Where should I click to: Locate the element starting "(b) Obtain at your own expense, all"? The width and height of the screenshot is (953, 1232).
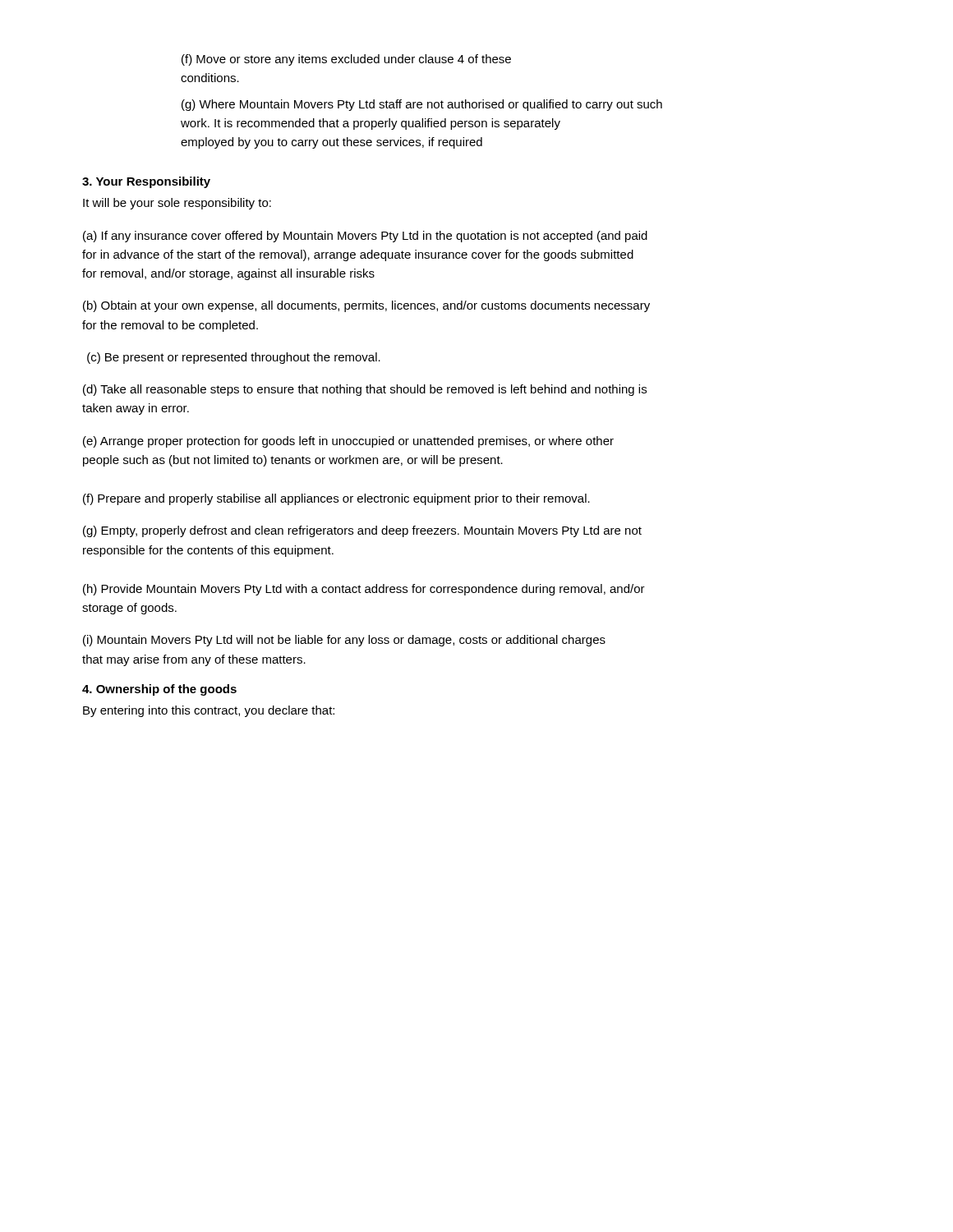366,315
